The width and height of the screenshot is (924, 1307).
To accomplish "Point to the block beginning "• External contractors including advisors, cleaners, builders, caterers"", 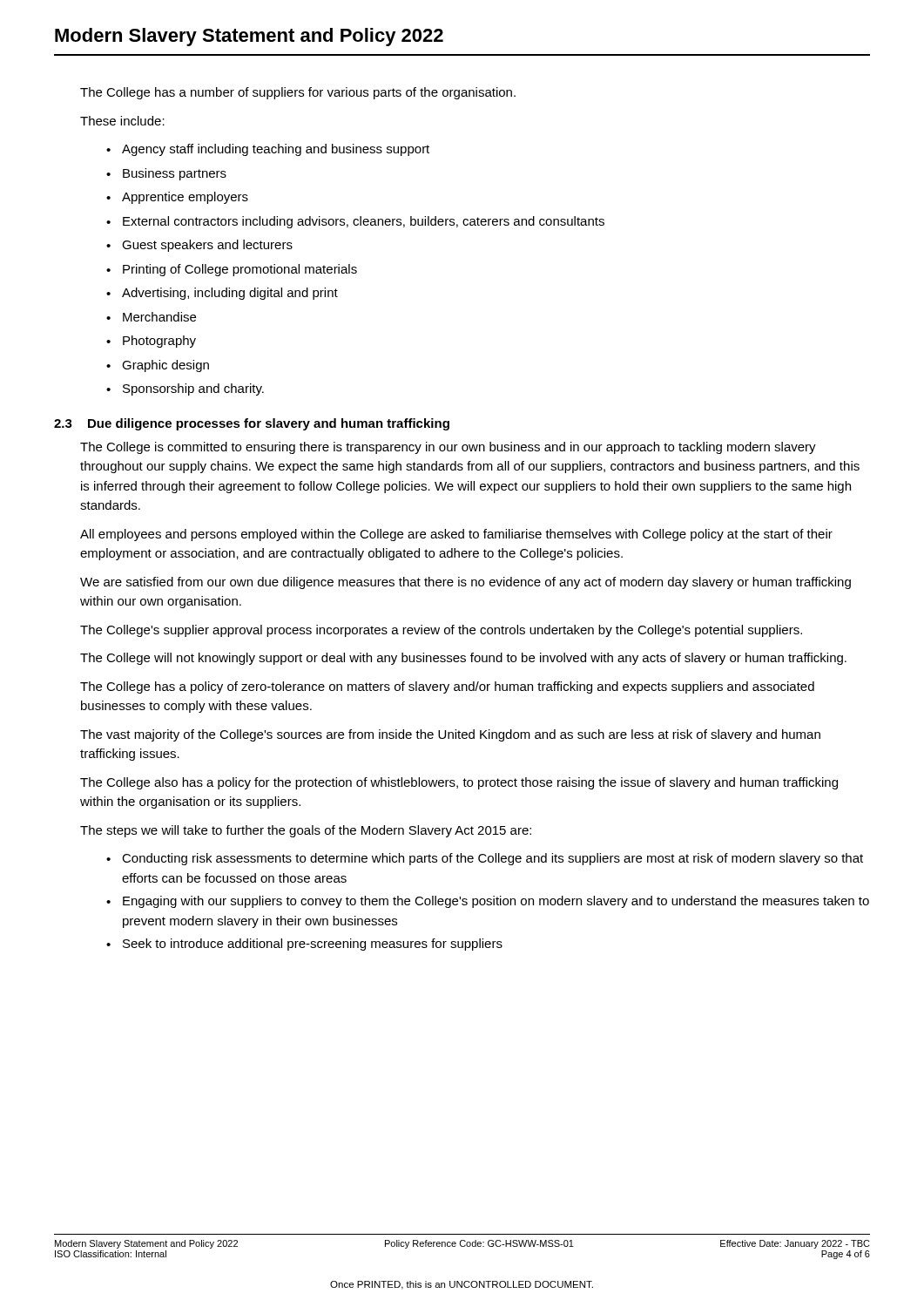I will 356,222.
